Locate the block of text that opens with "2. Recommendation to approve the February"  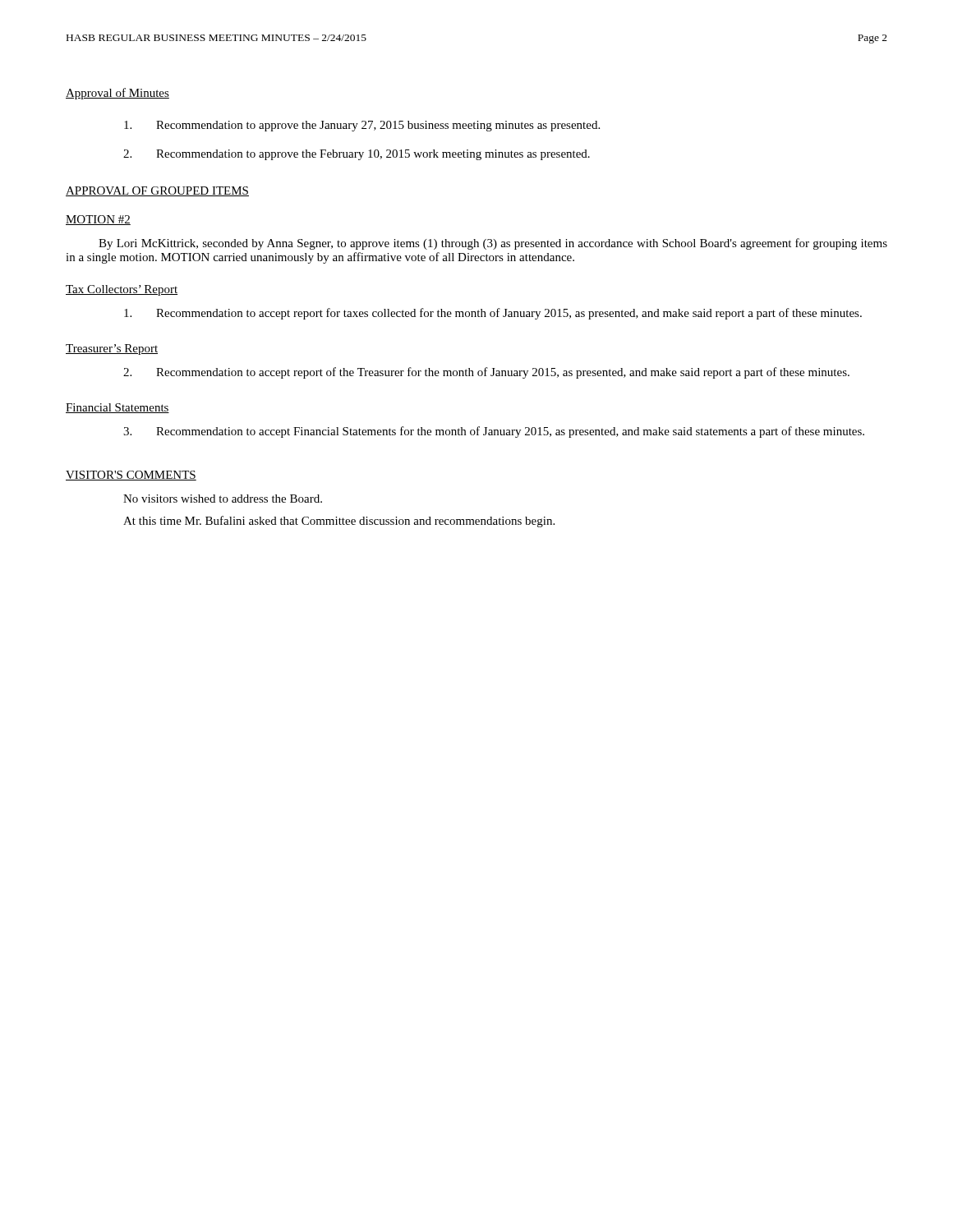pos(505,154)
